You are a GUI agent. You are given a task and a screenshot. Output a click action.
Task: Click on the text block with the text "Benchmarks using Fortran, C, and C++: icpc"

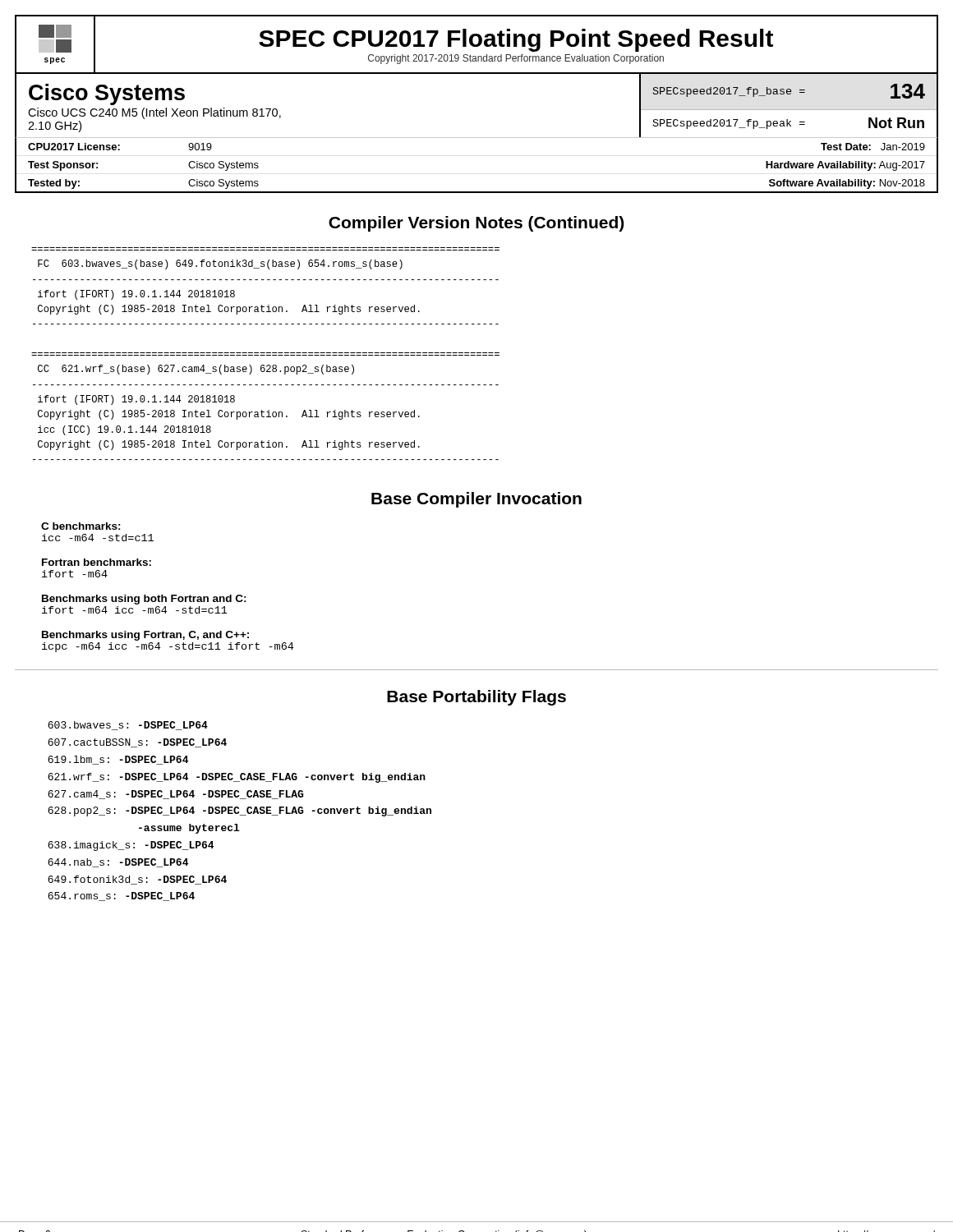click(x=145, y=636)
